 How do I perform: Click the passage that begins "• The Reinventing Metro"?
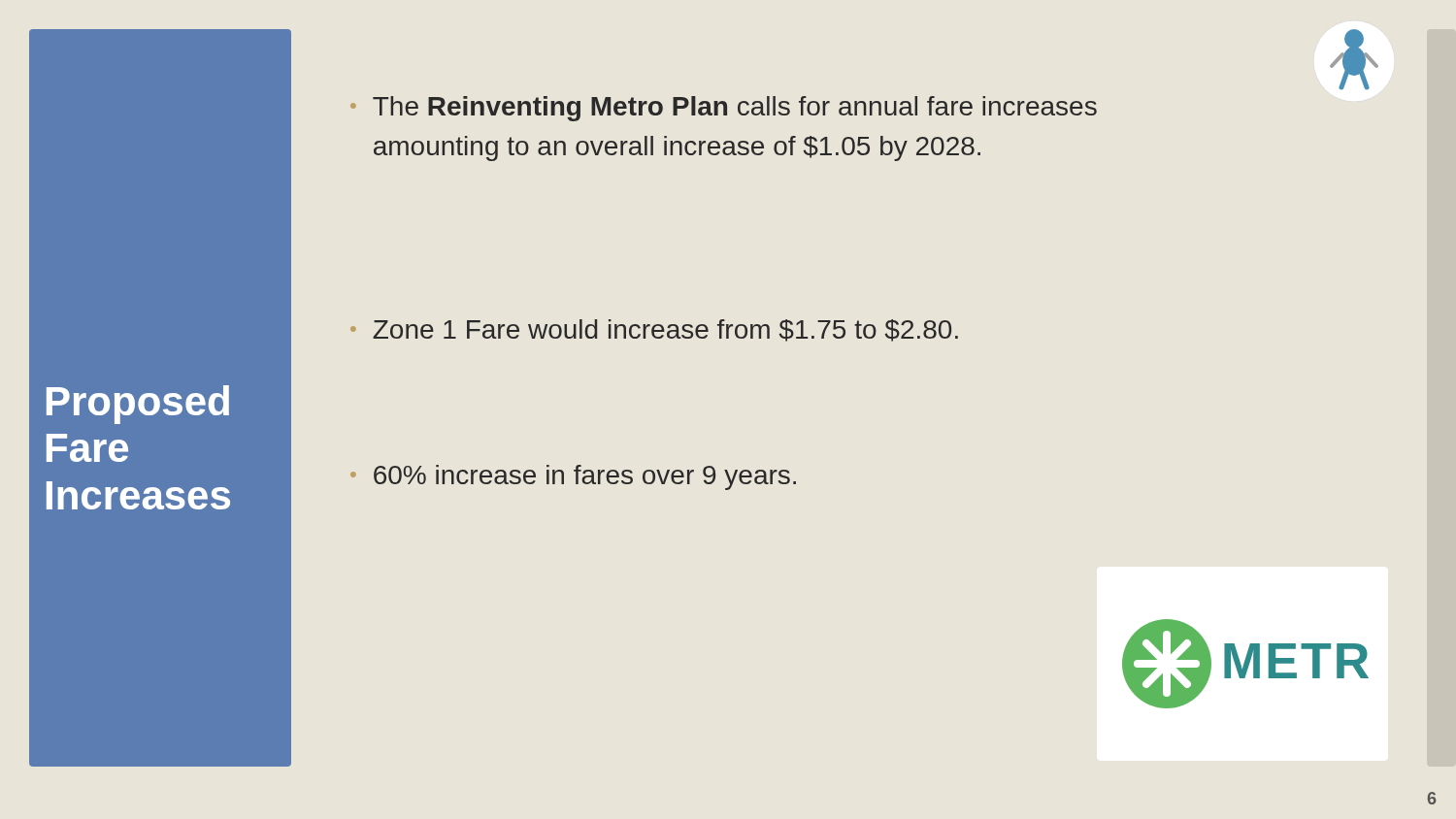tap(747, 127)
